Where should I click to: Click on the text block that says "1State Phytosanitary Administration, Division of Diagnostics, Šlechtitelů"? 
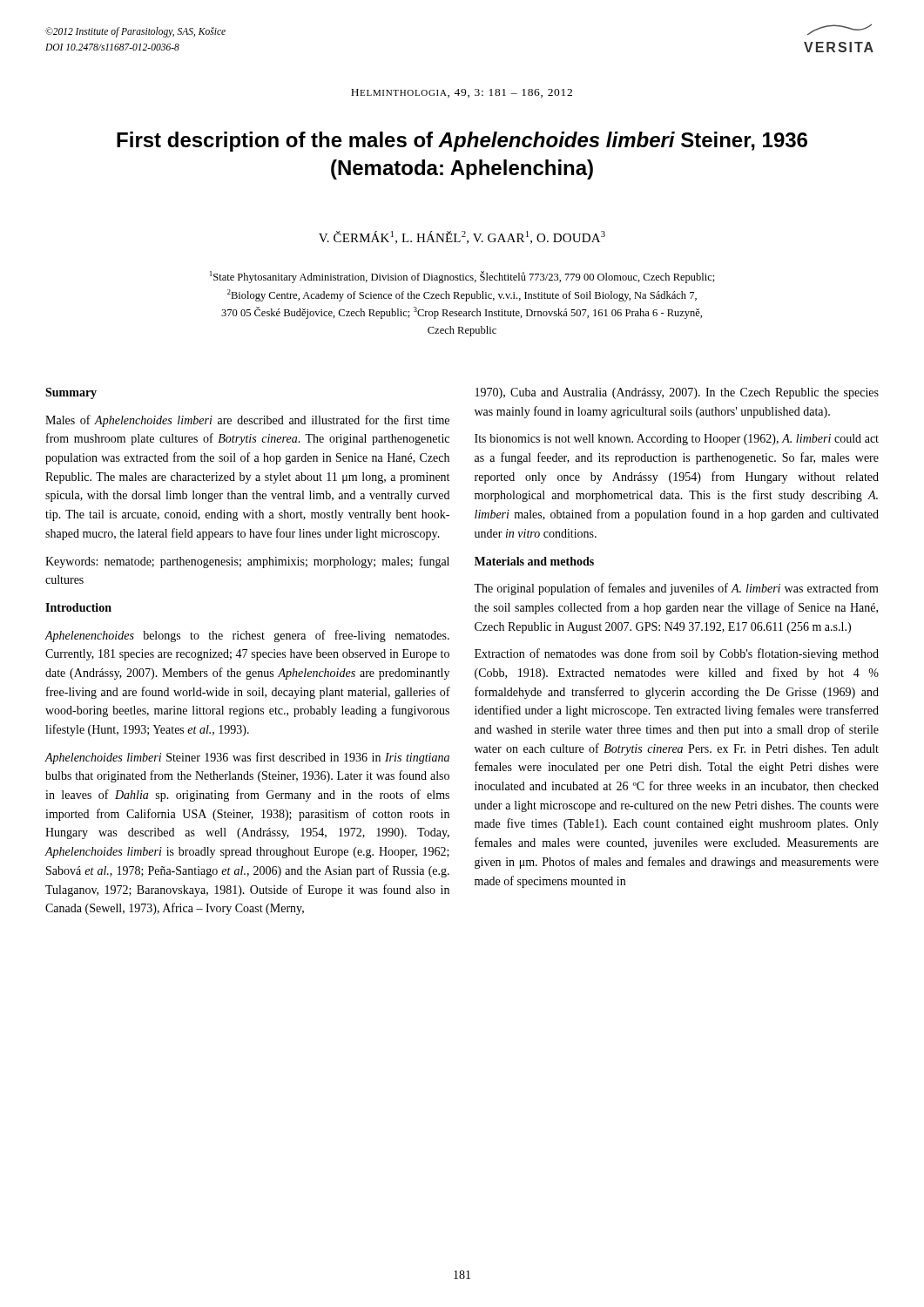[462, 303]
